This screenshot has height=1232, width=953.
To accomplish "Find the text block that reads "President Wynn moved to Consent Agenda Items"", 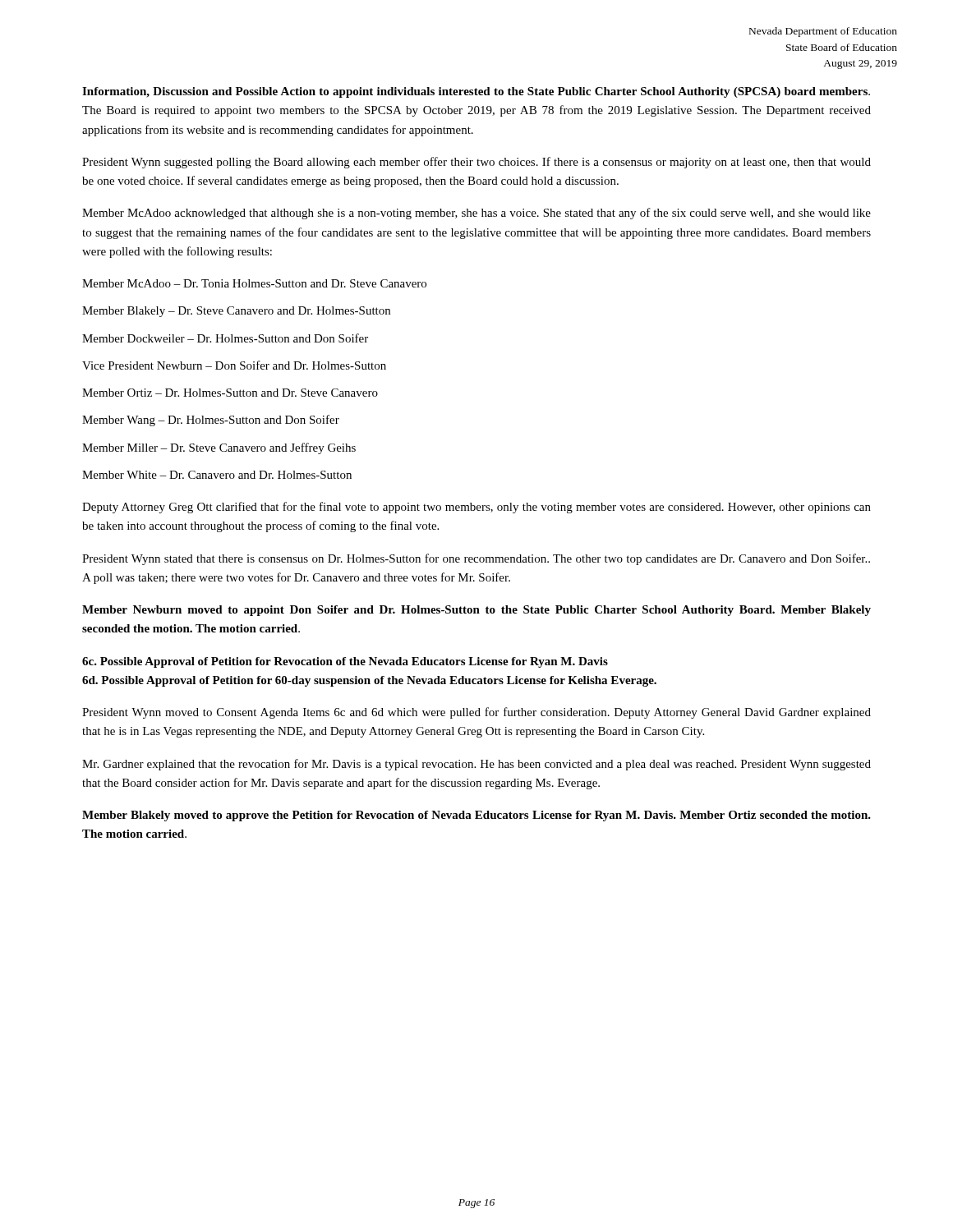I will click(x=476, y=722).
